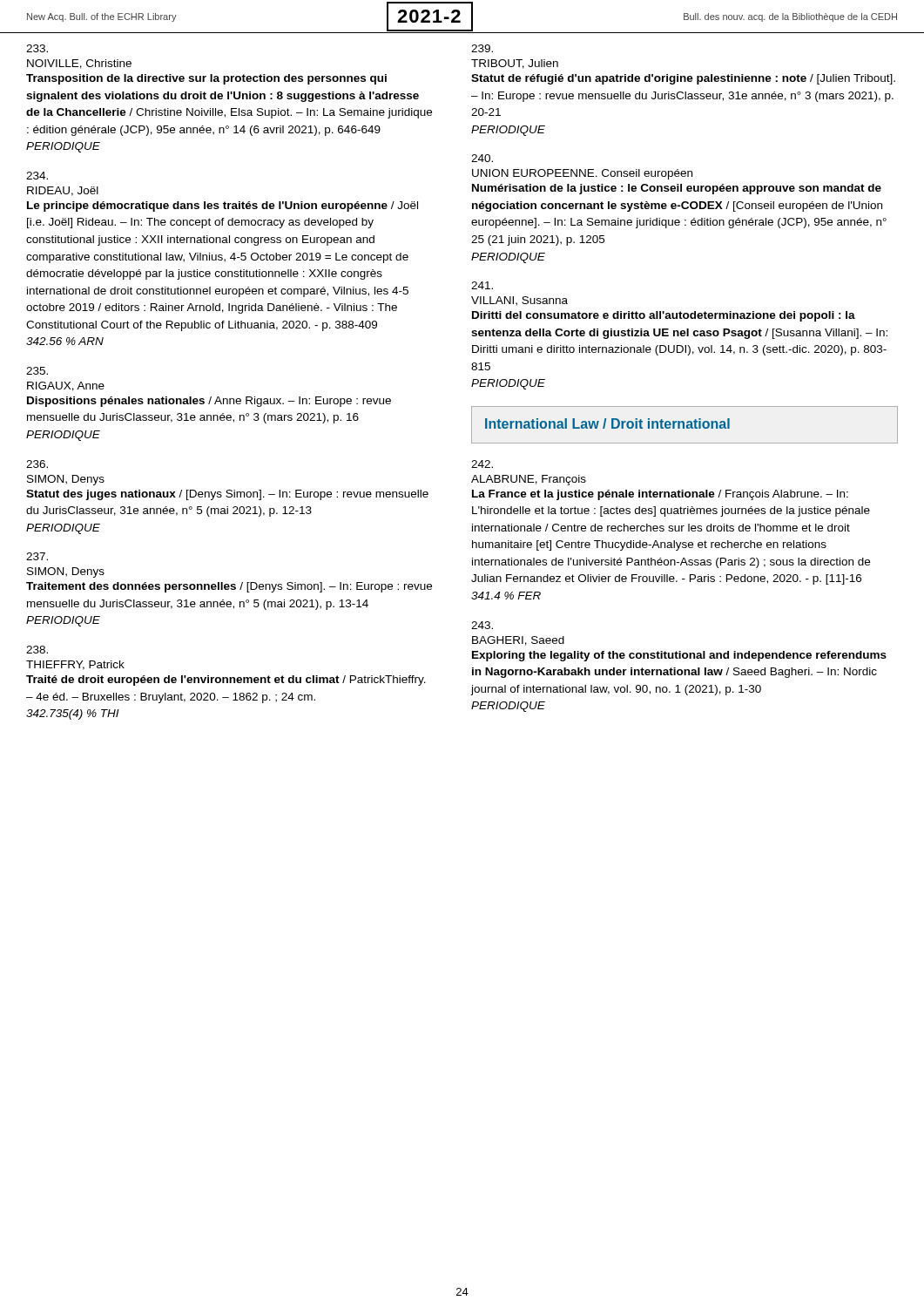This screenshot has height=1307, width=924.
Task: Click the passage that begins "BAGHERI, Saeed Exploring"
Action: [x=684, y=666]
